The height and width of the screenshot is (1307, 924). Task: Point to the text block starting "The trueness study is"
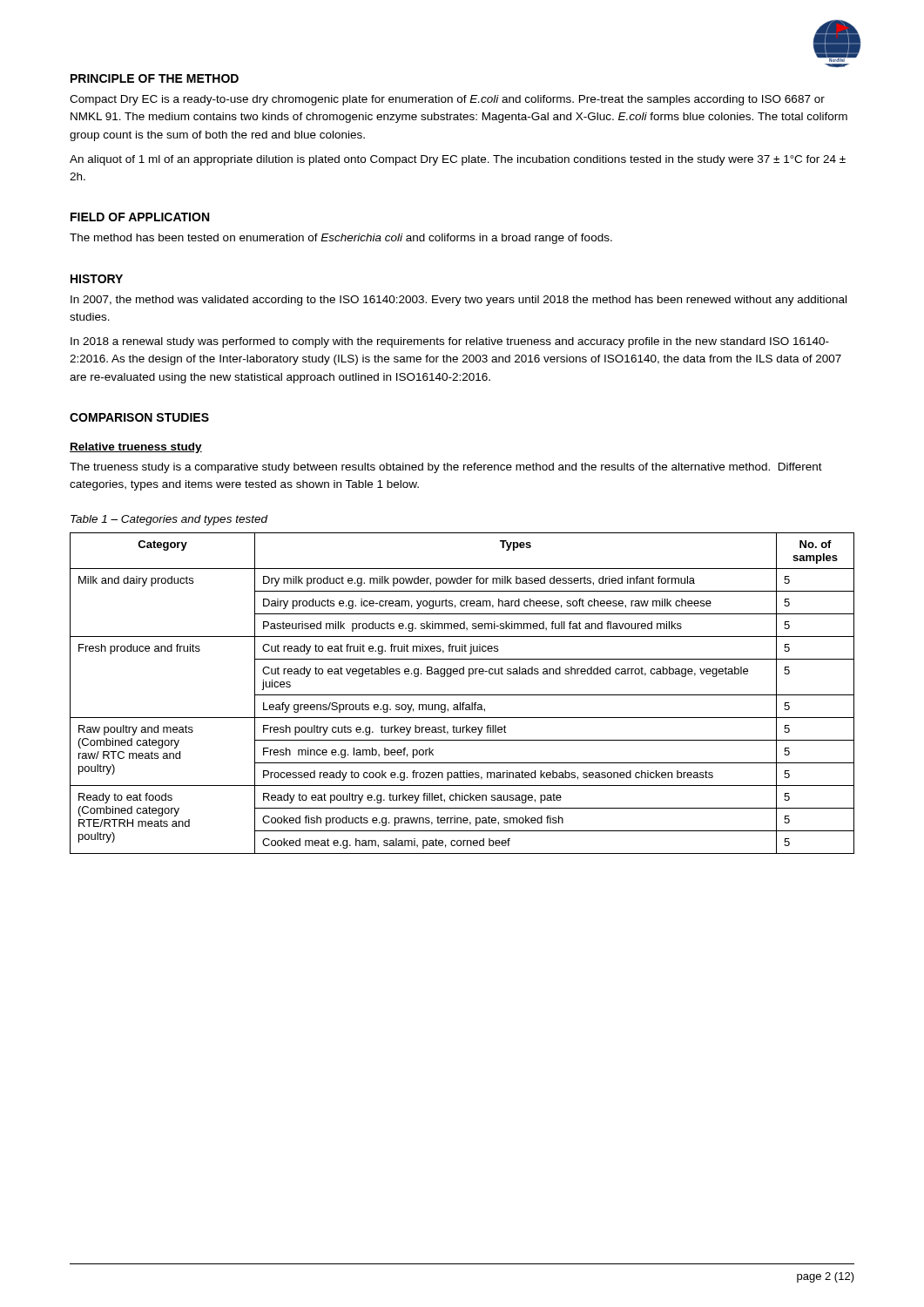tap(446, 475)
